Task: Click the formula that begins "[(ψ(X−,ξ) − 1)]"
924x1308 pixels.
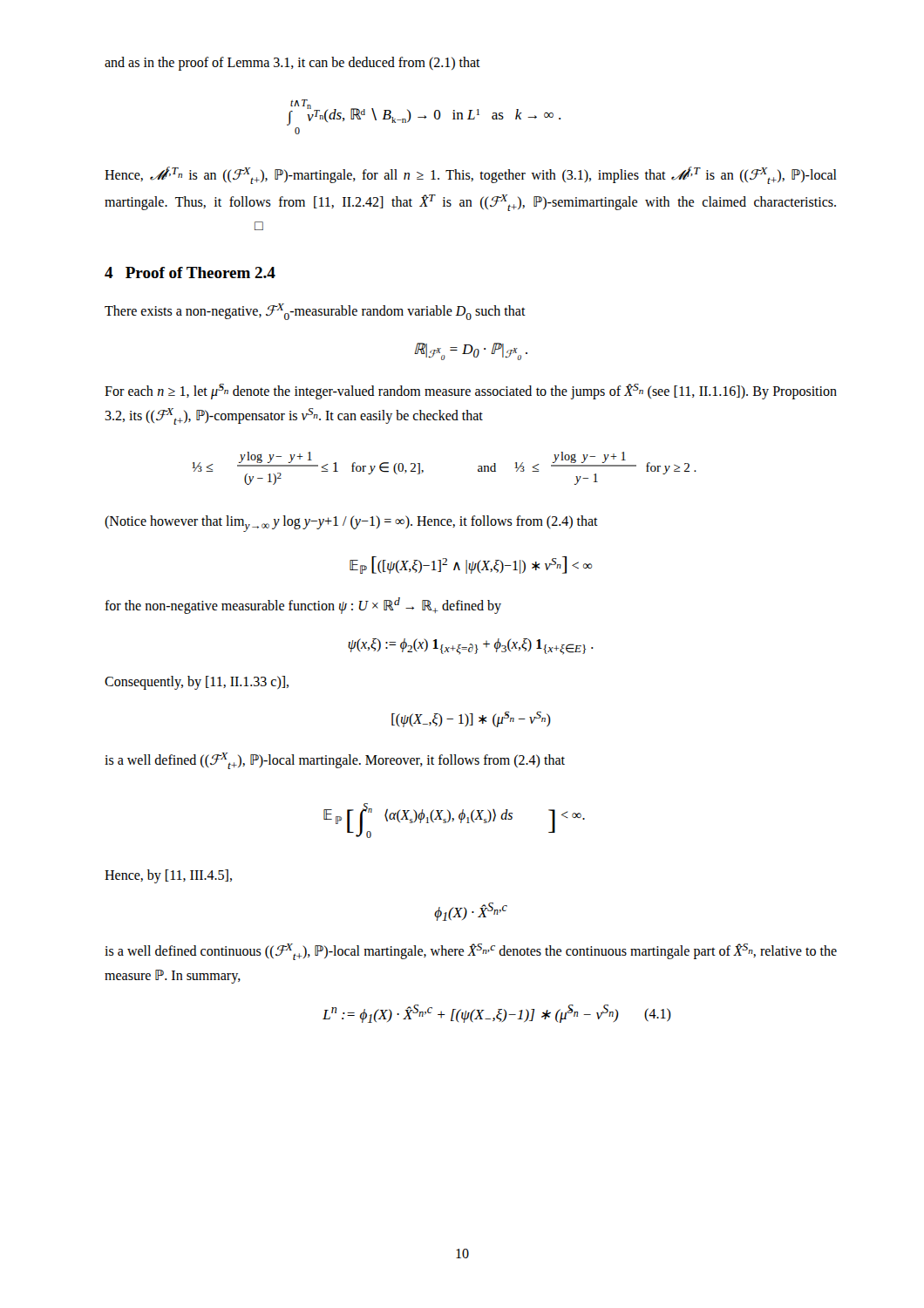Action: click(x=471, y=719)
